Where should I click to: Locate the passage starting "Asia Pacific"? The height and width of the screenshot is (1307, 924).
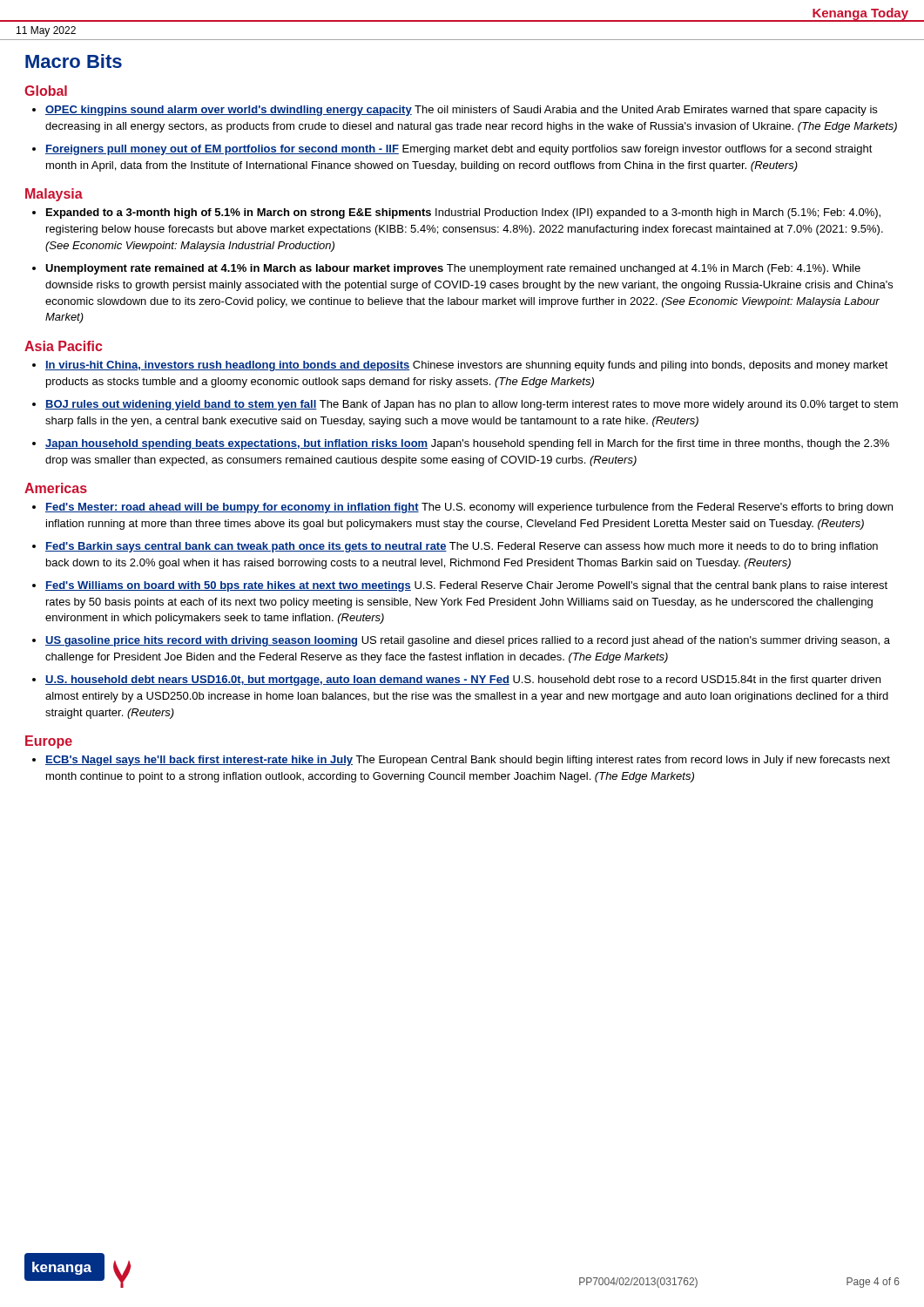pos(64,347)
